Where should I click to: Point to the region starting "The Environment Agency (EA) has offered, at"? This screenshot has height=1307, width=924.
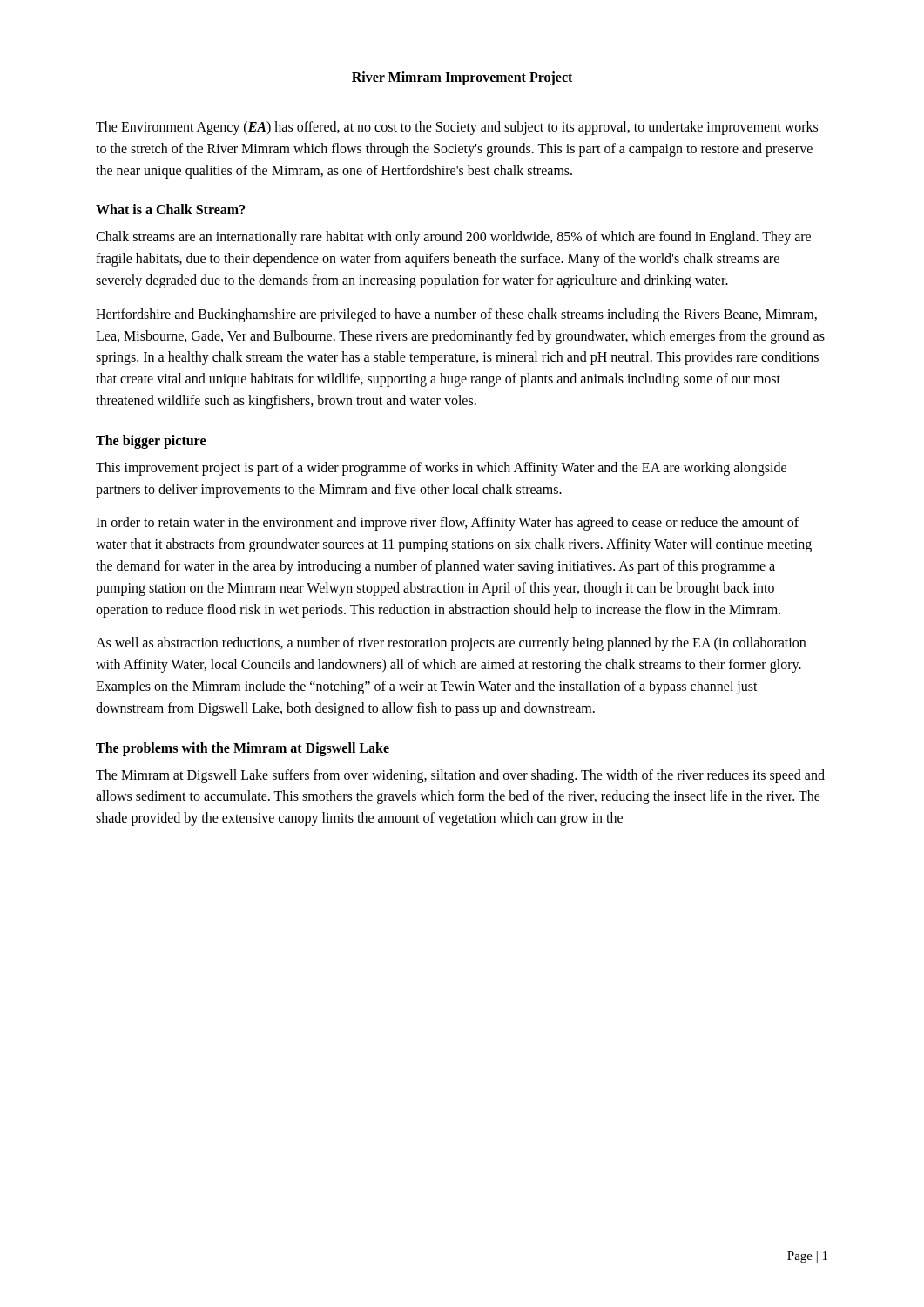[457, 148]
